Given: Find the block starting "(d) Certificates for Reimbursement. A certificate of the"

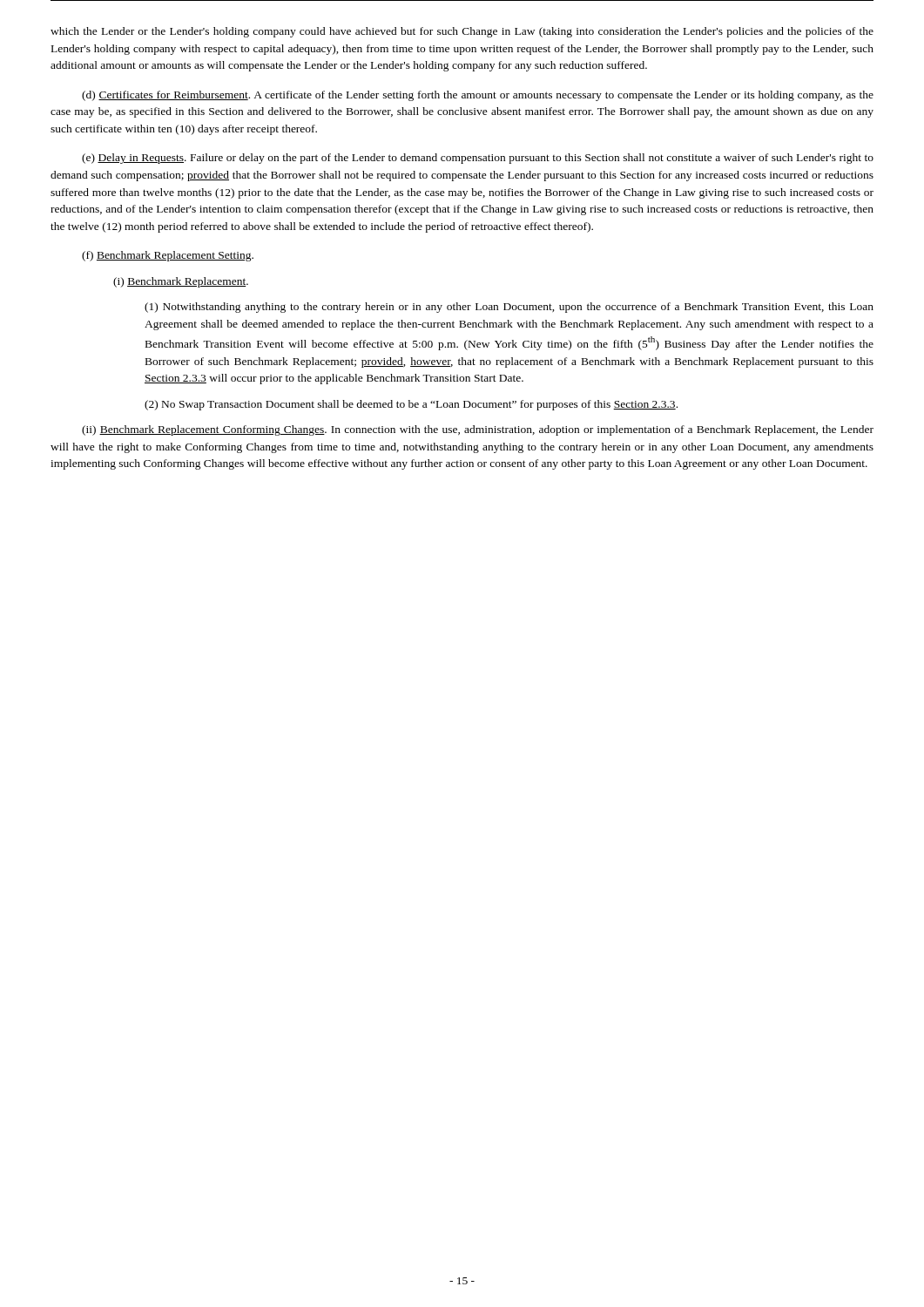Looking at the screenshot, I should click(x=462, y=111).
